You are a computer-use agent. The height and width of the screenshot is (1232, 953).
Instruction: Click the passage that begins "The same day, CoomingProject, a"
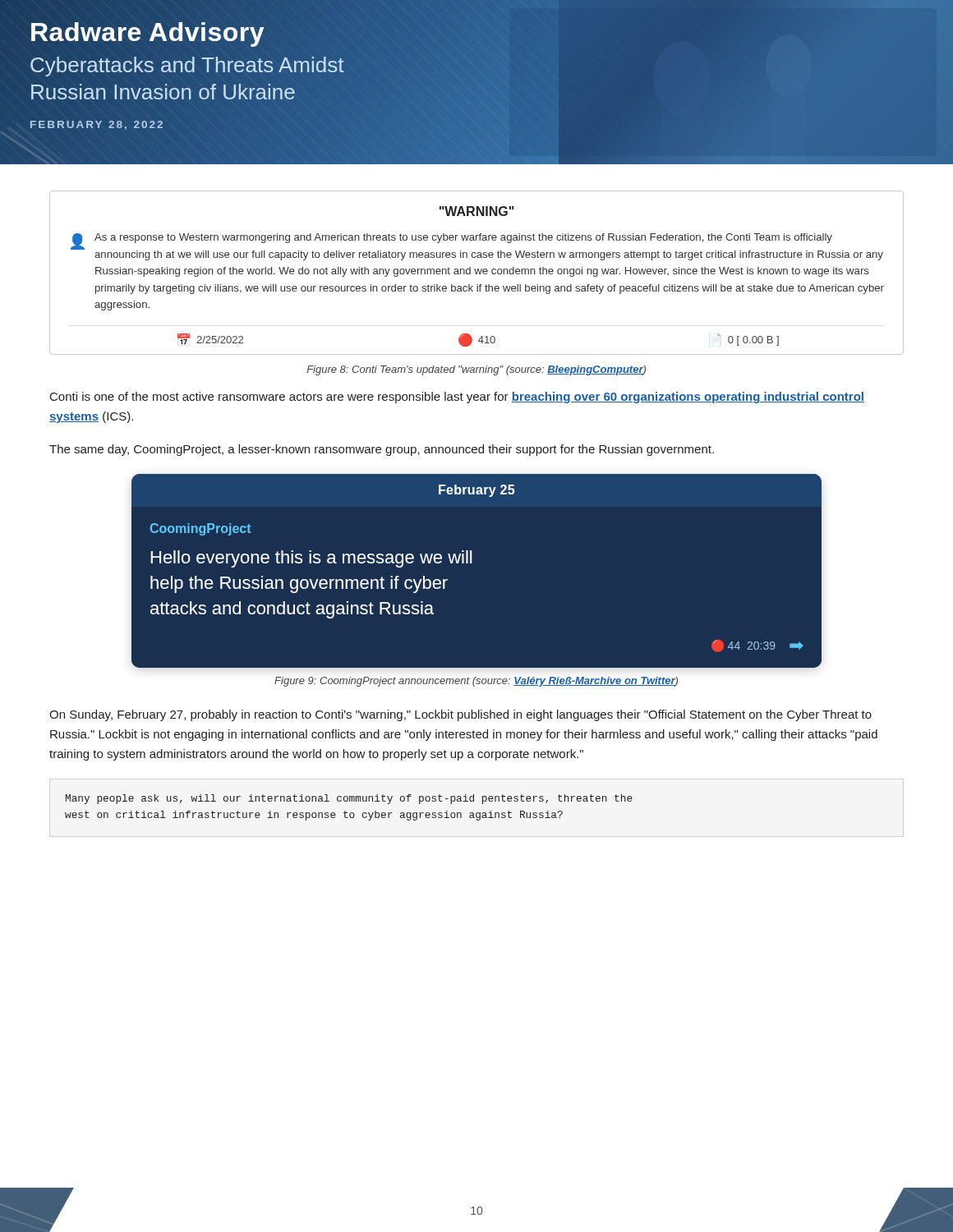click(382, 449)
